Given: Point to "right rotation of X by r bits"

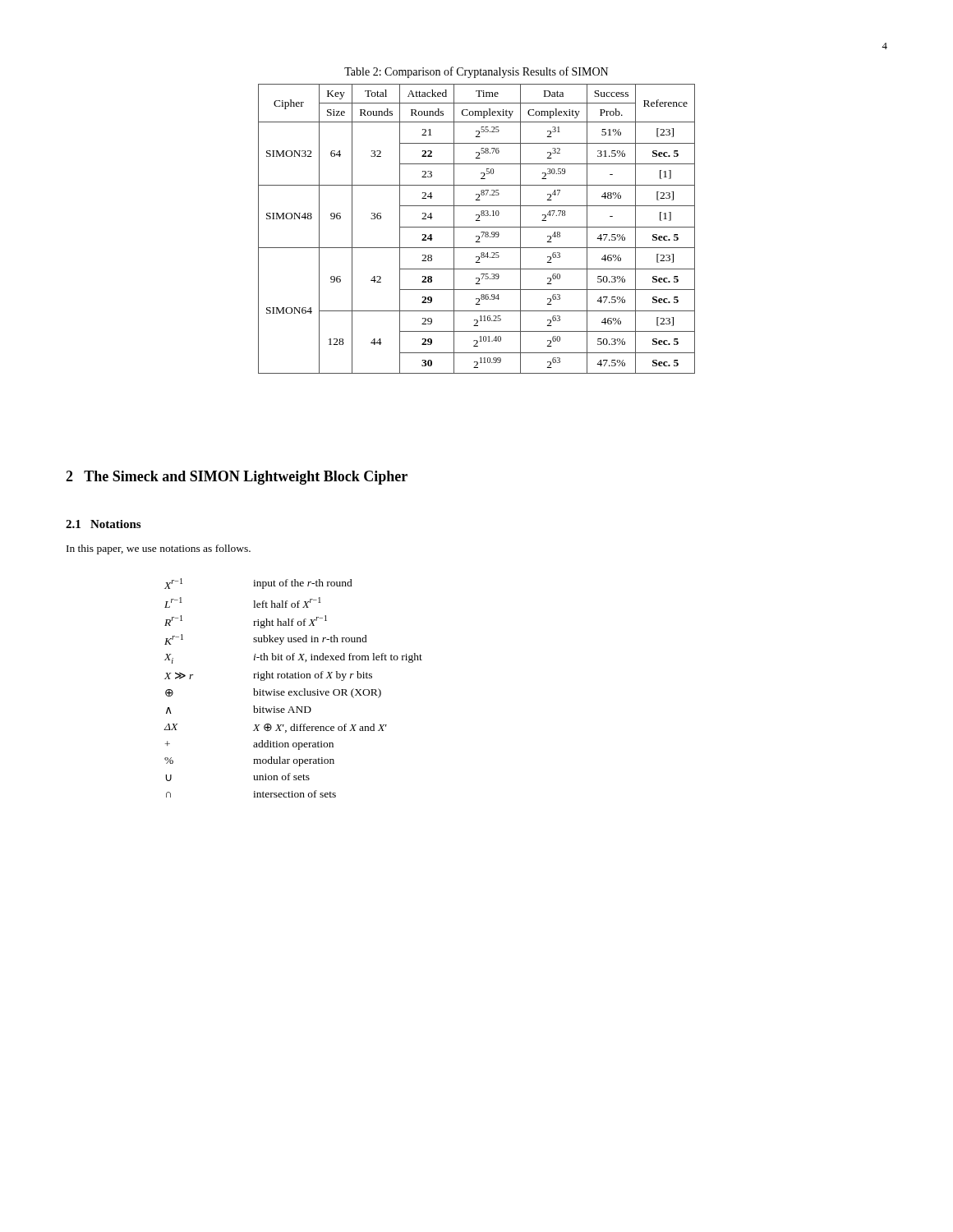Looking at the screenshot, I should (313, 675).
